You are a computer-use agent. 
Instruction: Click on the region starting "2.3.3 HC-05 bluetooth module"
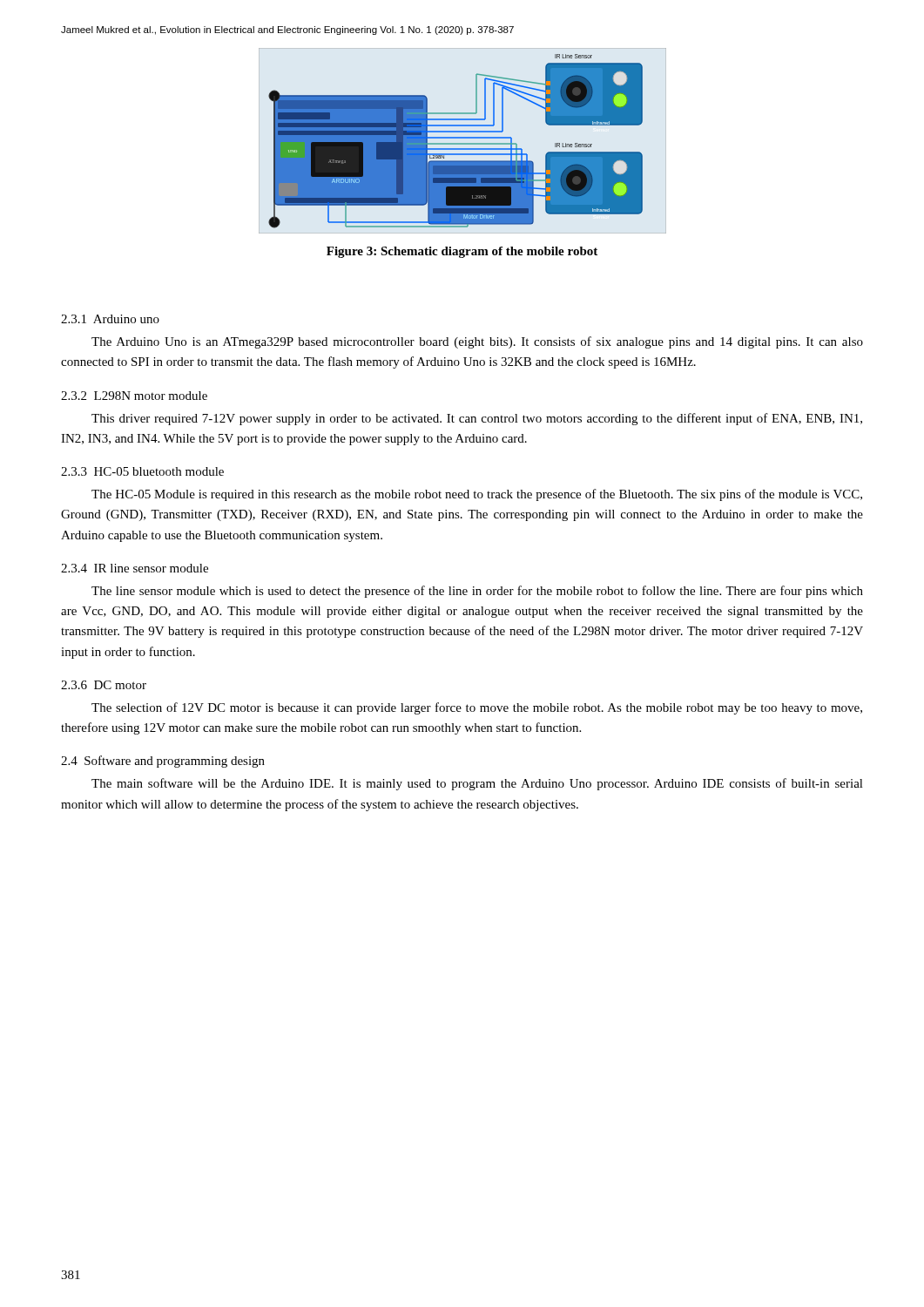pos(143,471)
